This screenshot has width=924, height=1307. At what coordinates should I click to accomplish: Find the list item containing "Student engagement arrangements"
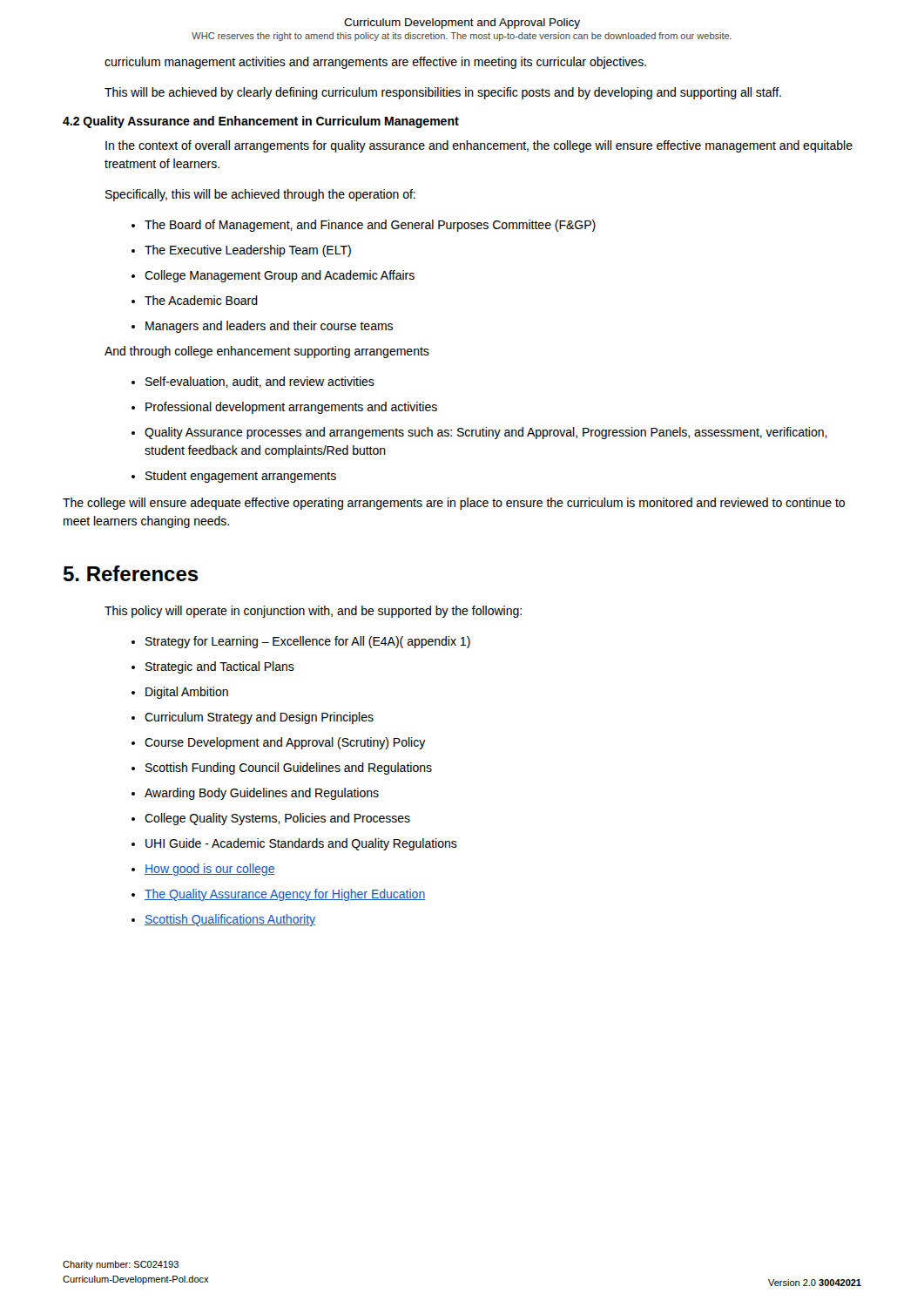pyautogui.click(x=234, y=477)
